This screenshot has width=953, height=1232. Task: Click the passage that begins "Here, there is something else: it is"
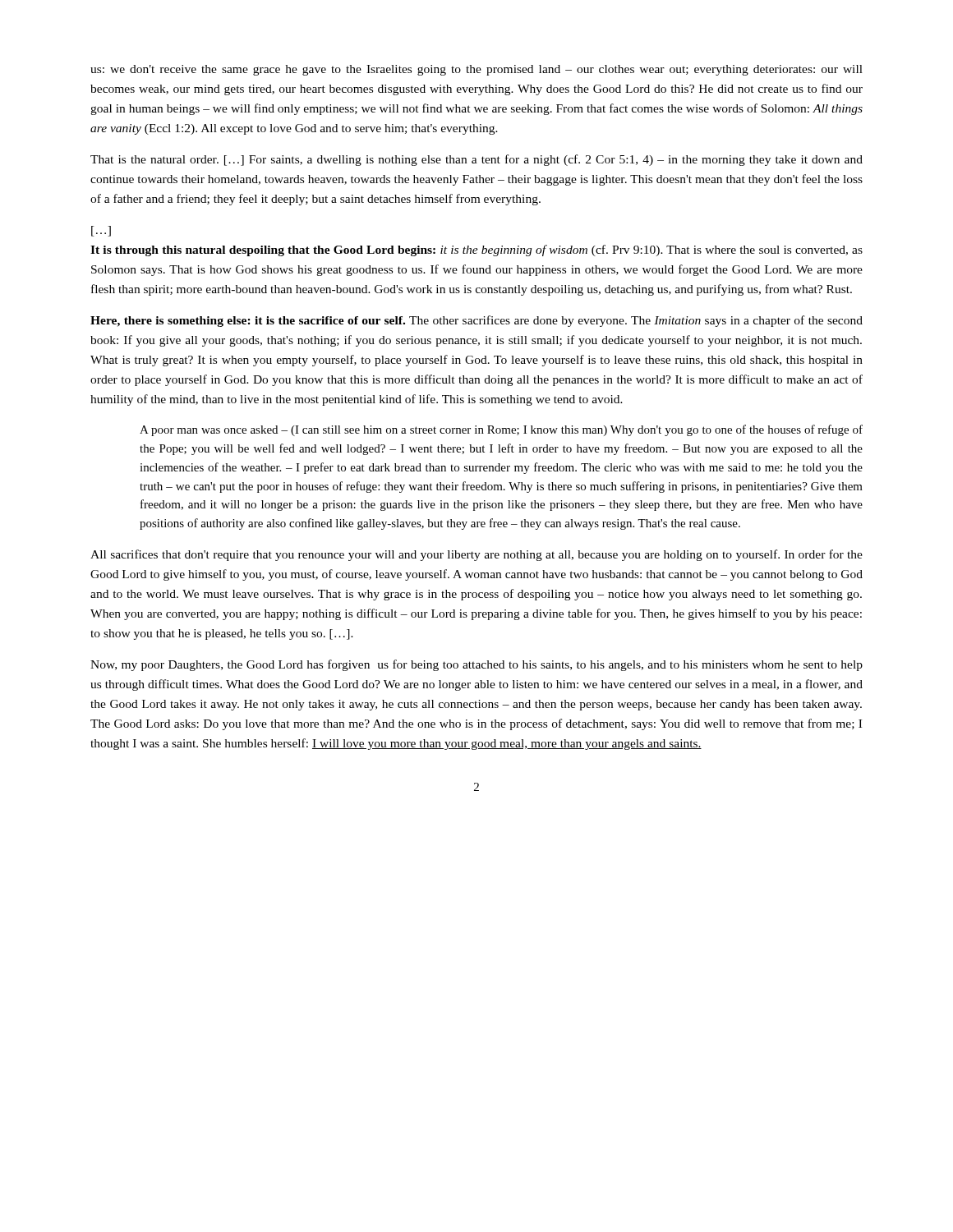(x=476, y=359)
